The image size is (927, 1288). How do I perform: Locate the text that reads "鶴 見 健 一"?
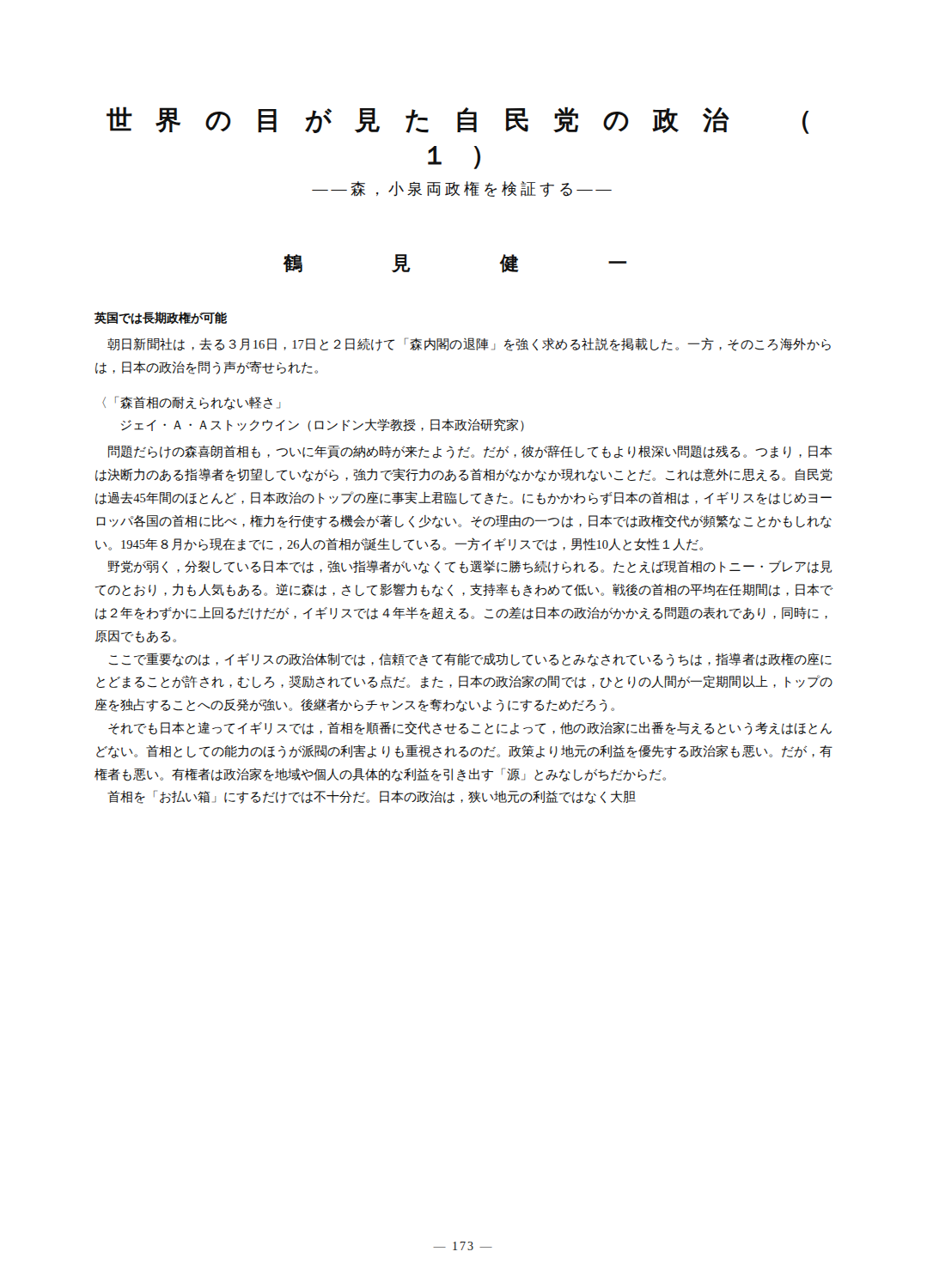pos(293,263)
